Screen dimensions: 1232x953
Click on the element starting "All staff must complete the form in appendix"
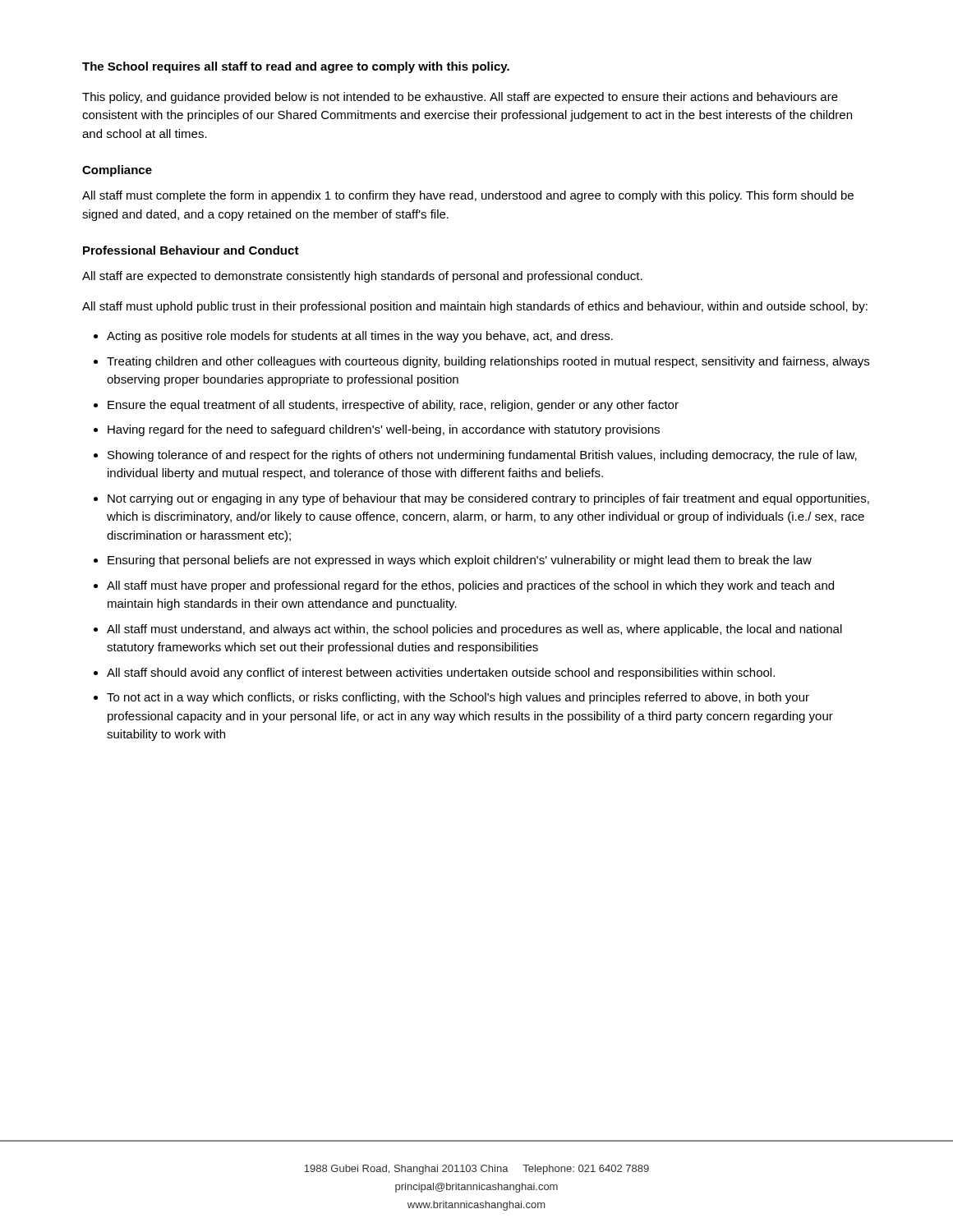point(468,204)
